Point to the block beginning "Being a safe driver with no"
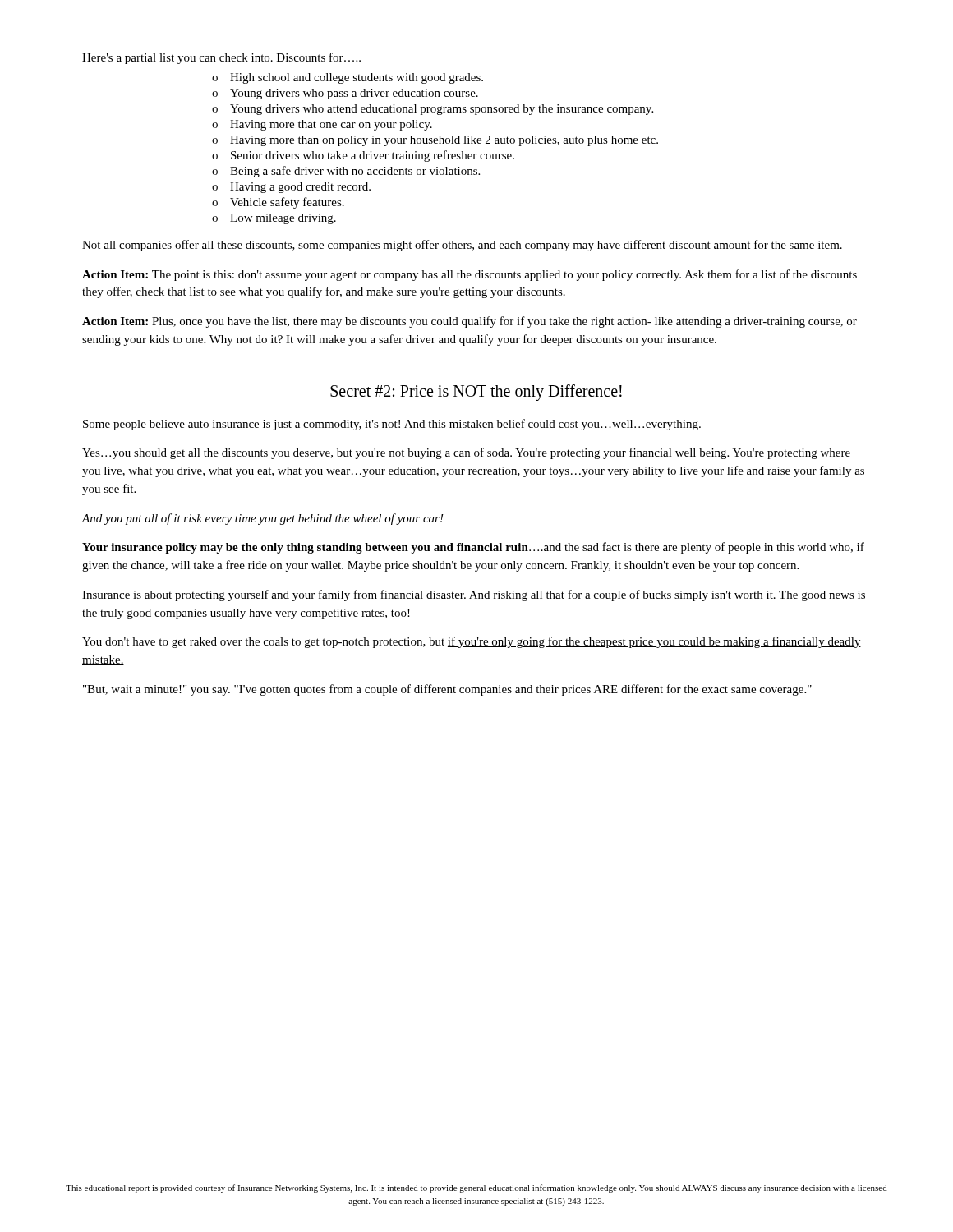The height and width of the screenshot is (1232, 953). (355, 172)
